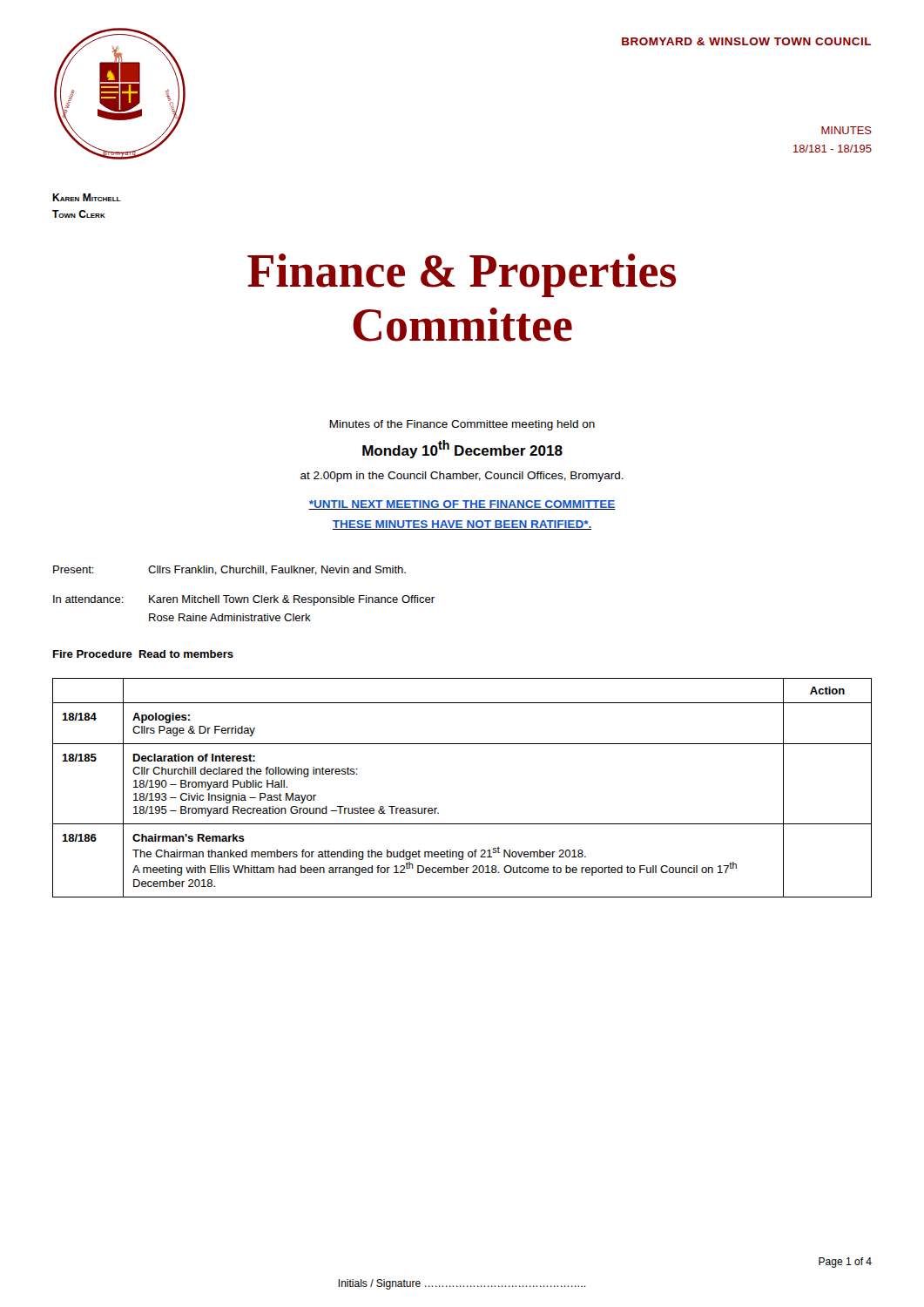The height and width of the screenshot is (1307, 924).
Task: Point to the block beginning "Present: Cllrs Franklin, Churchill,"
Action: [229, 570]
